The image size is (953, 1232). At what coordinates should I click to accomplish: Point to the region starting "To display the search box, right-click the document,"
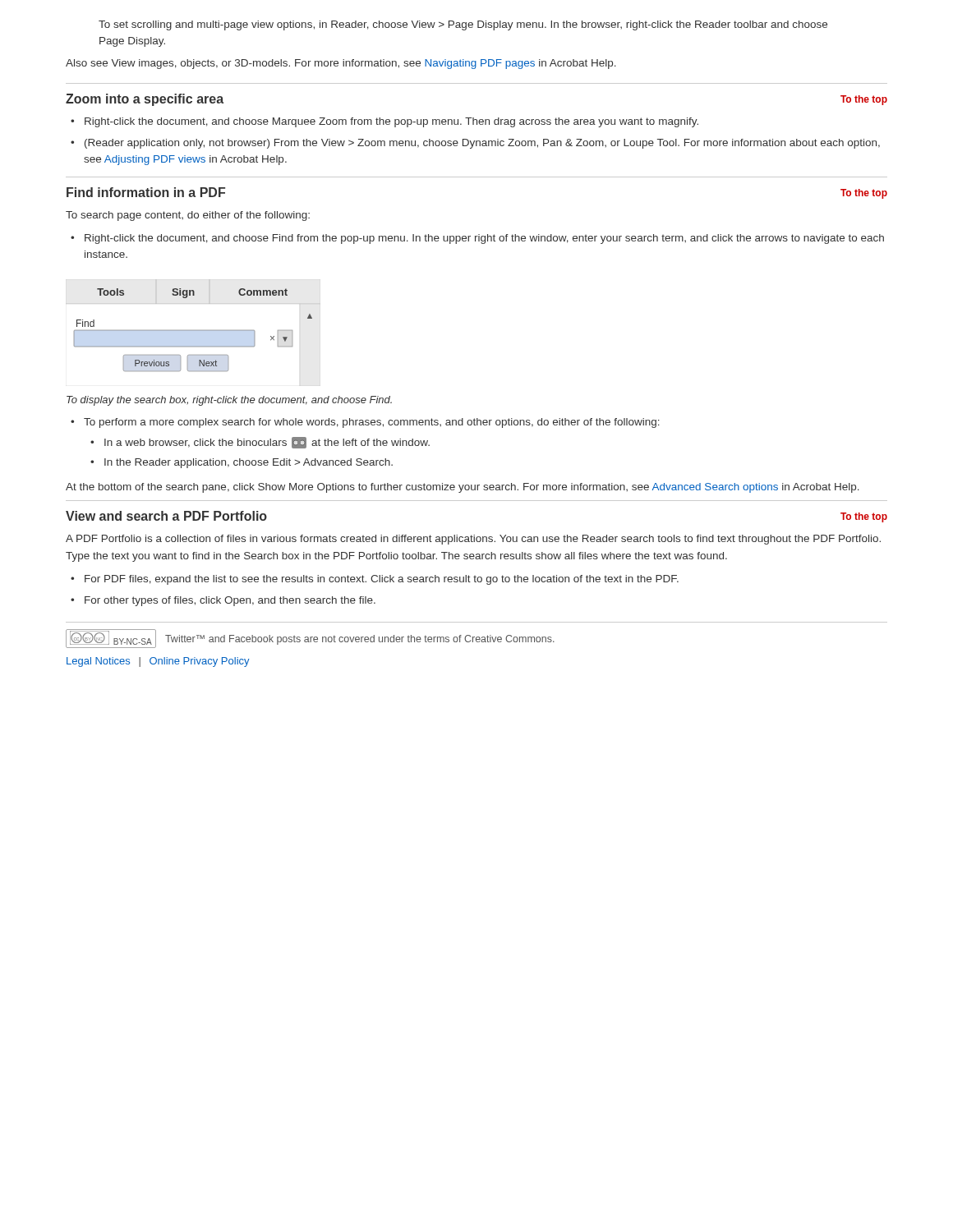point(229,400)
